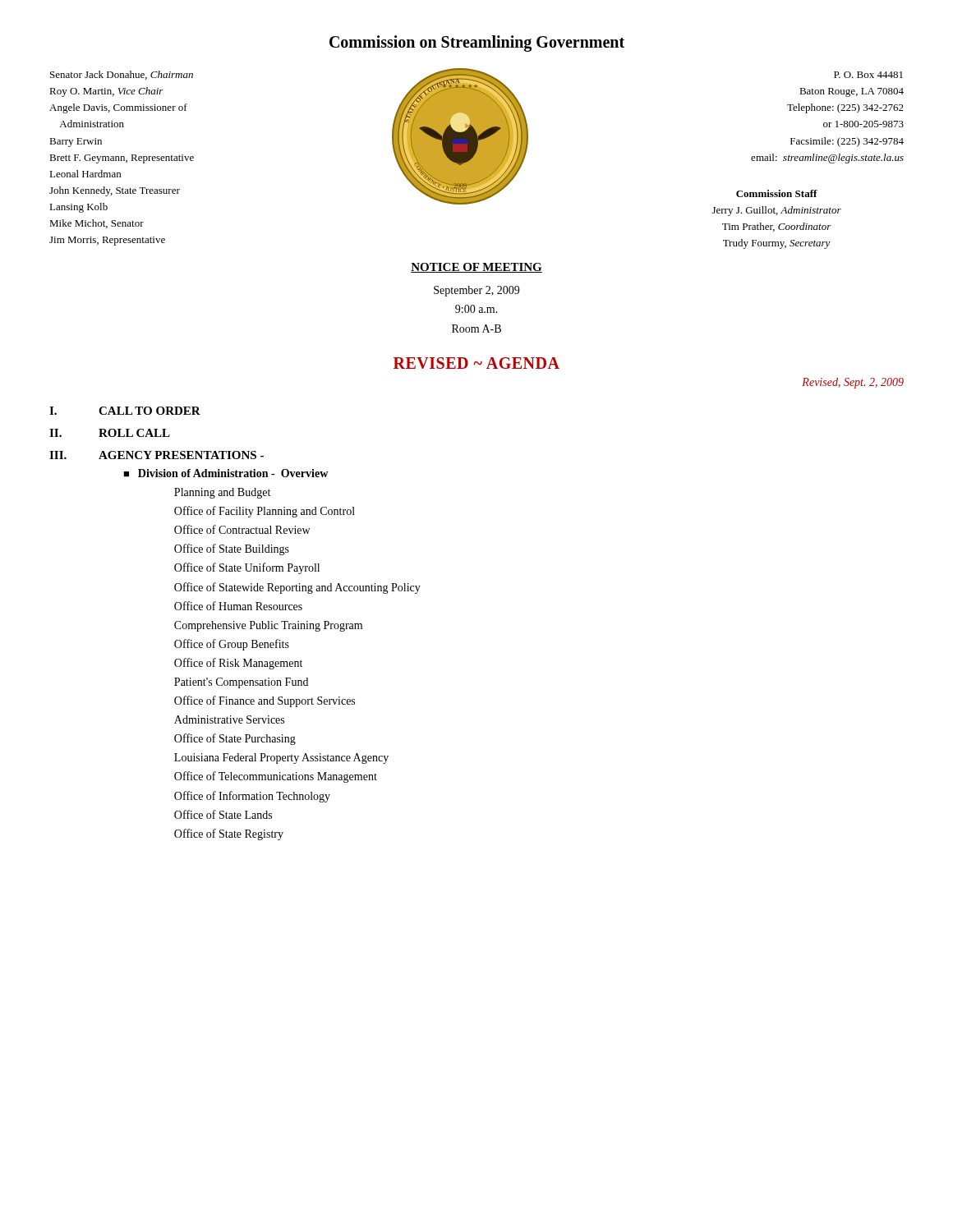This screenshot has height=1232, width=953.
Task: Select the region starting "Office of Group Benefits"
Action: tap(232, 644)
